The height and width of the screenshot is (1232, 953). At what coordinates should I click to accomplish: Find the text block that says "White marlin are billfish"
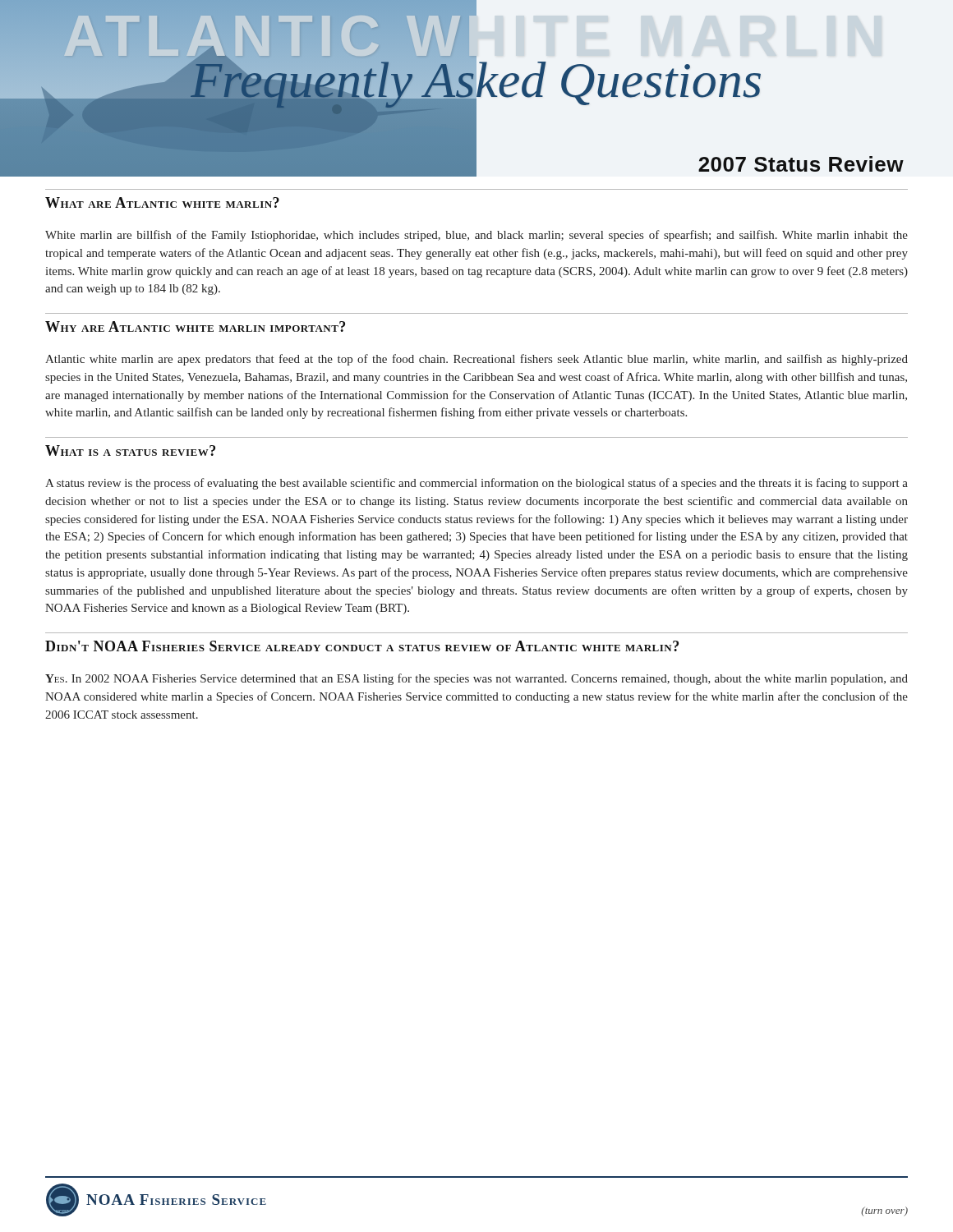coord(476,262)
